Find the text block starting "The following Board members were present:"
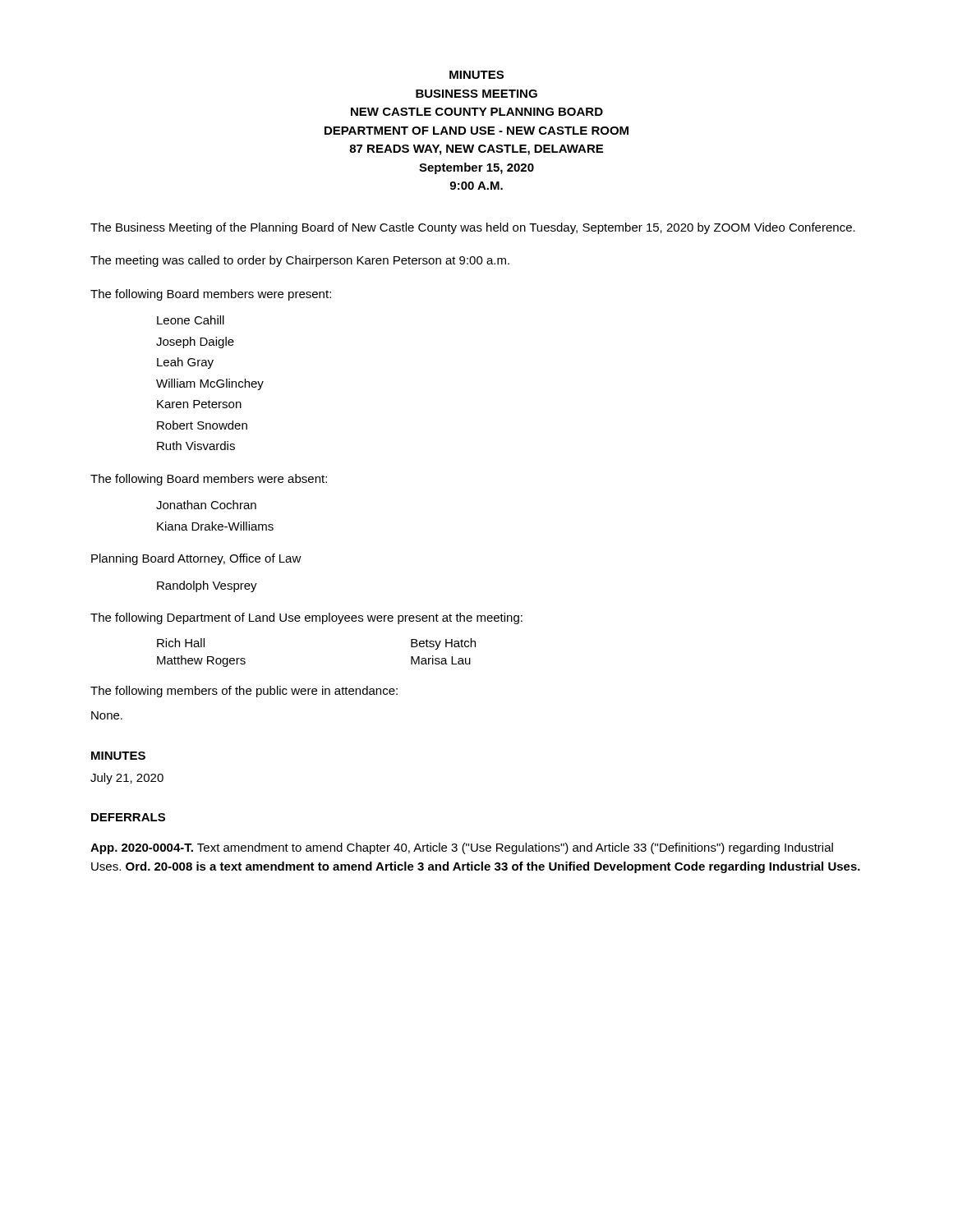 (x=211, y=293)
